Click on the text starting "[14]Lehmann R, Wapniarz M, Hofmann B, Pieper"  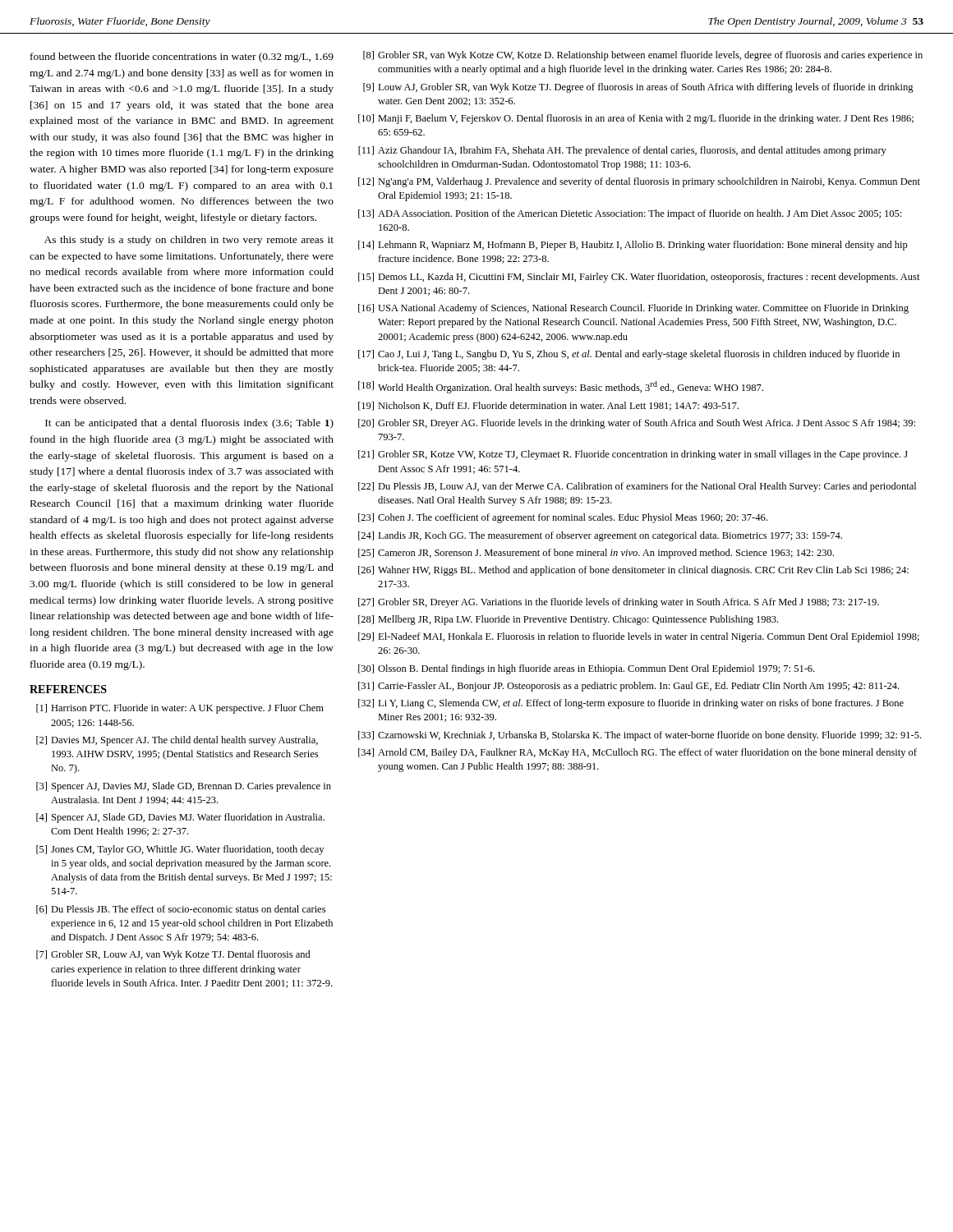point(640,252)
